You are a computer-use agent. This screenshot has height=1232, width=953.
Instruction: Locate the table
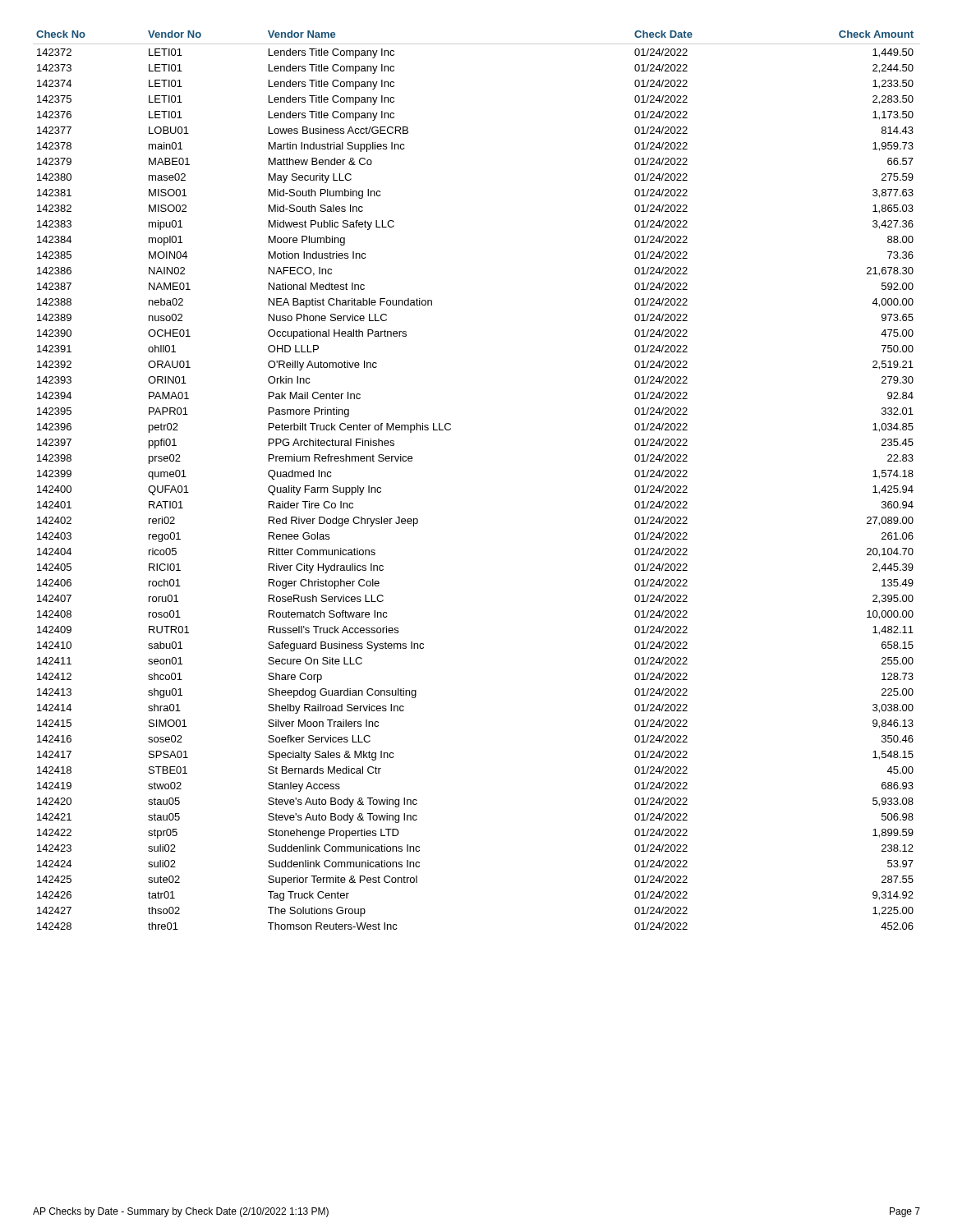point(476,479)
